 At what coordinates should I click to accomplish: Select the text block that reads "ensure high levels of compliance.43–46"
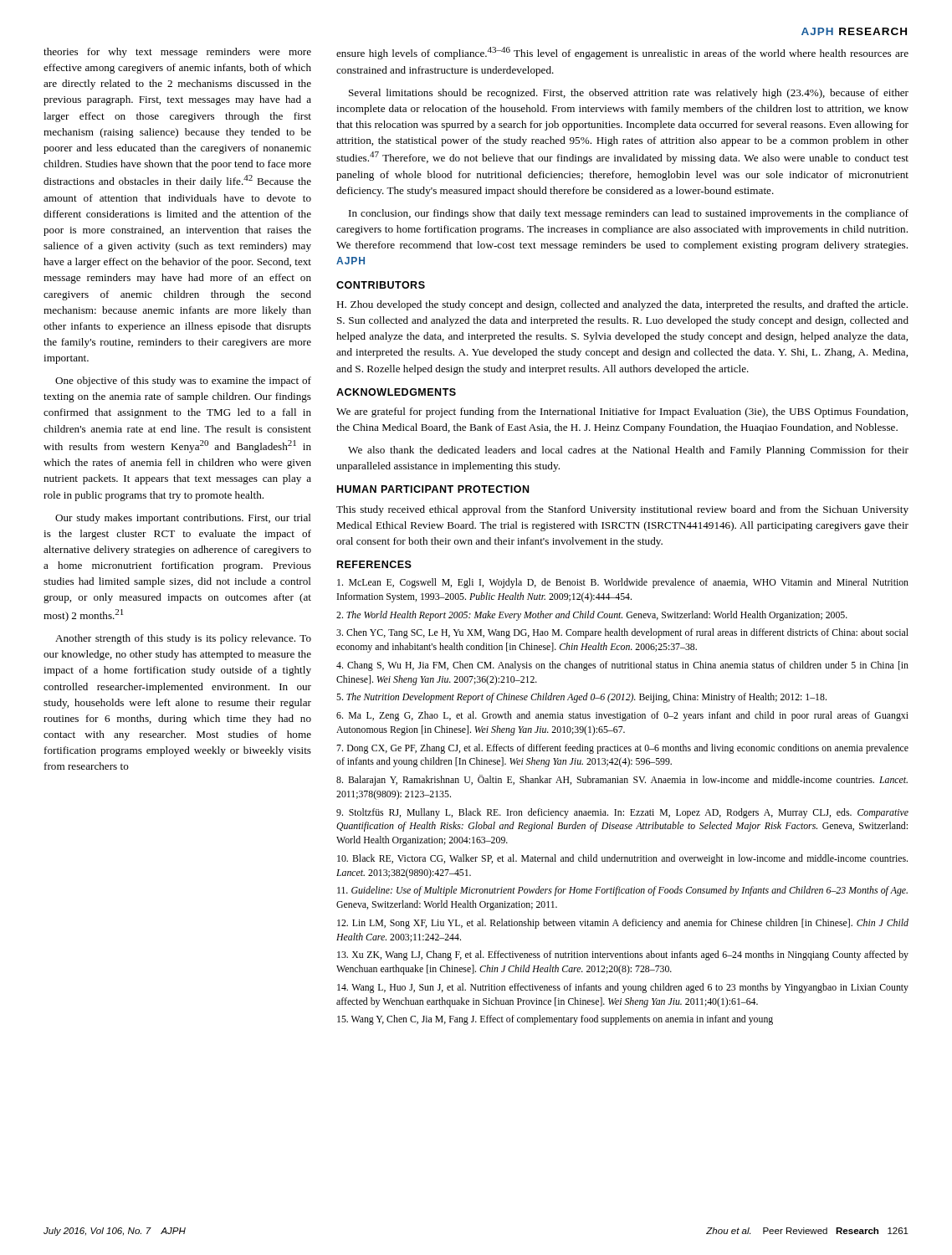(622, 156)
